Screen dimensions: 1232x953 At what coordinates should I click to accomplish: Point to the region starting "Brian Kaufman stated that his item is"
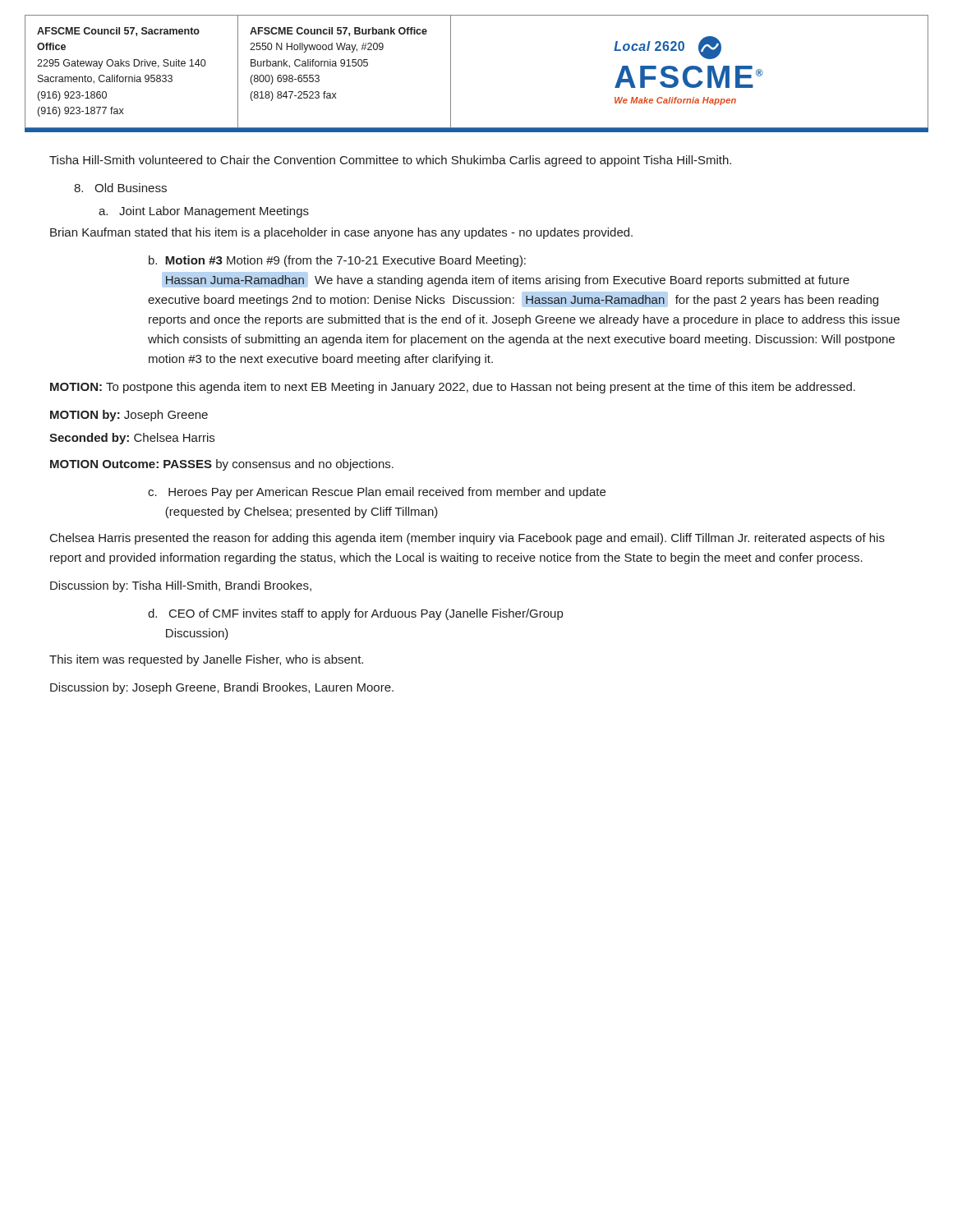(x=341, y=232)
